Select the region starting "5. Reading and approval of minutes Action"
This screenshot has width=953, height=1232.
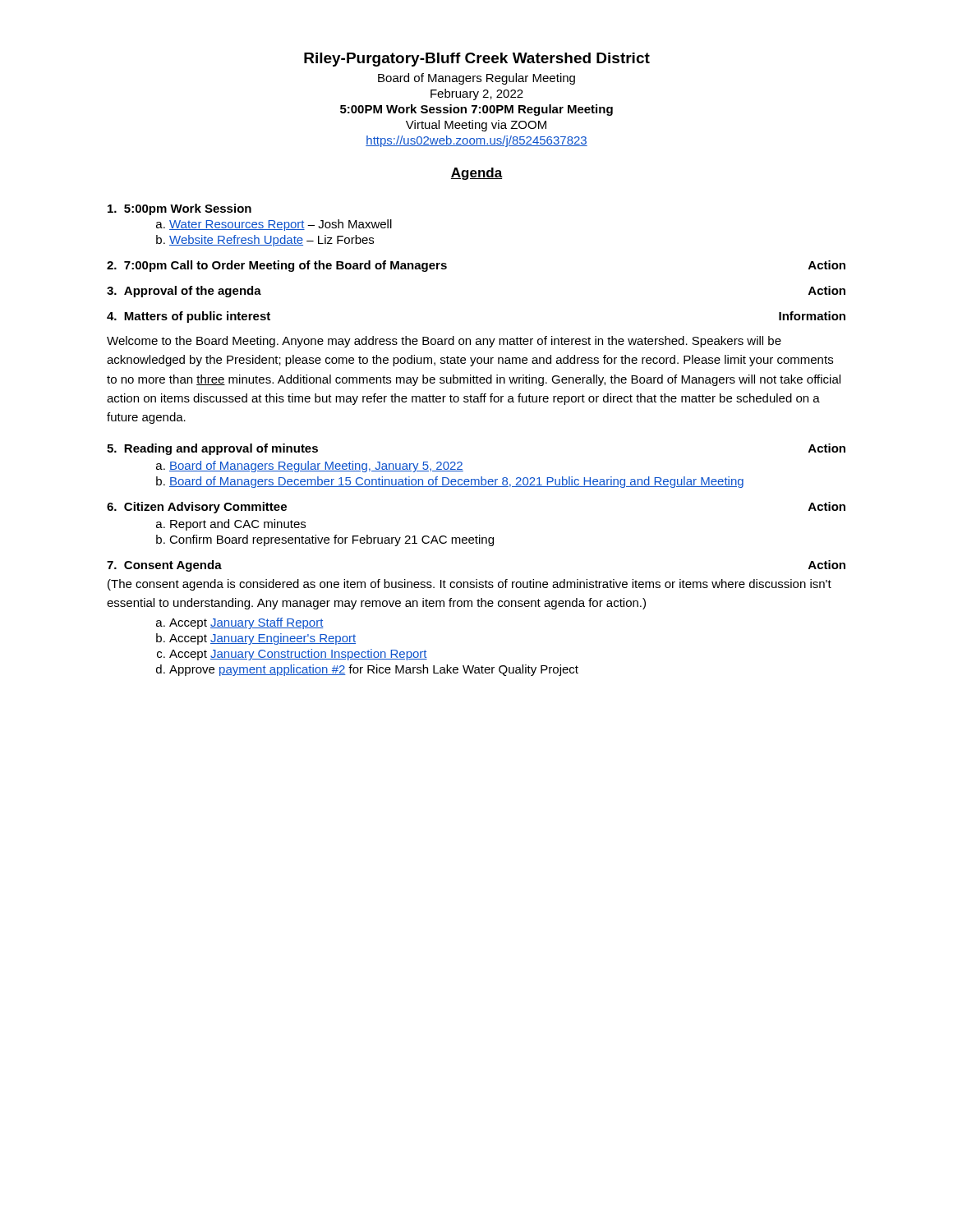[207, 449]
